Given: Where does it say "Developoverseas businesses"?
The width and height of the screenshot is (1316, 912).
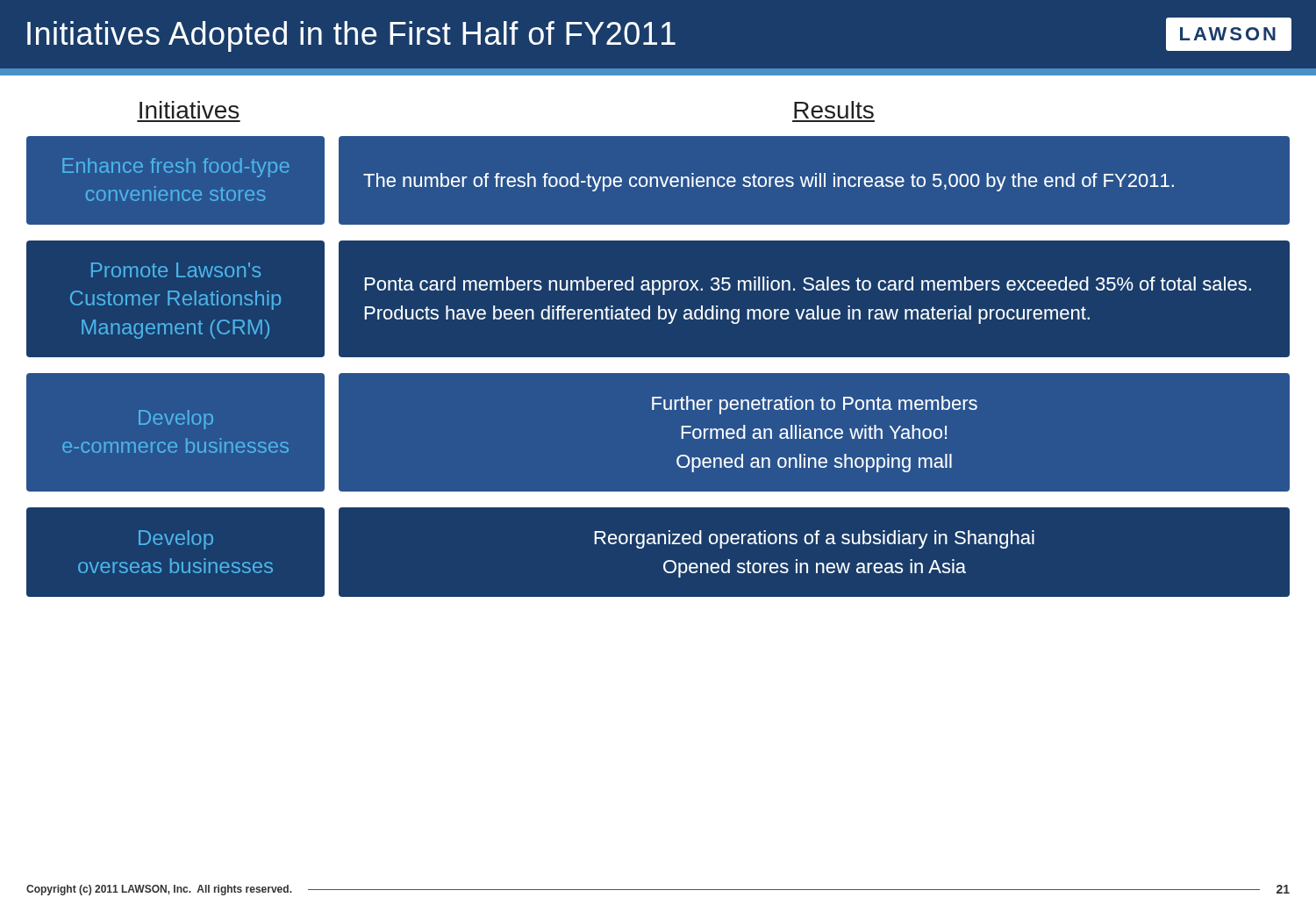Looking at the screenshot, I should click(x=175, y=551).
